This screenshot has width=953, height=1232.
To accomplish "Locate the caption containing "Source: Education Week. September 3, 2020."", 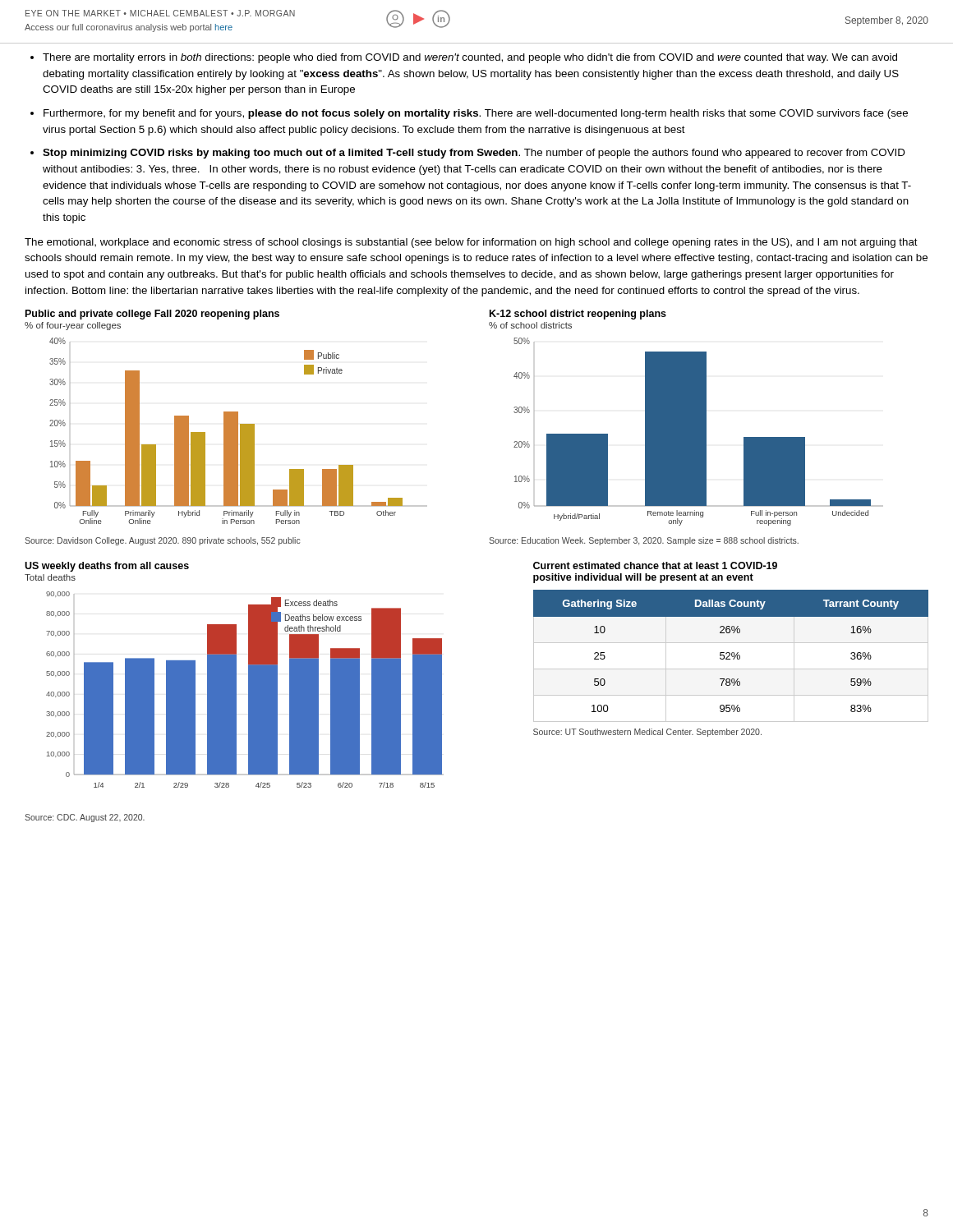I will 644,541.
